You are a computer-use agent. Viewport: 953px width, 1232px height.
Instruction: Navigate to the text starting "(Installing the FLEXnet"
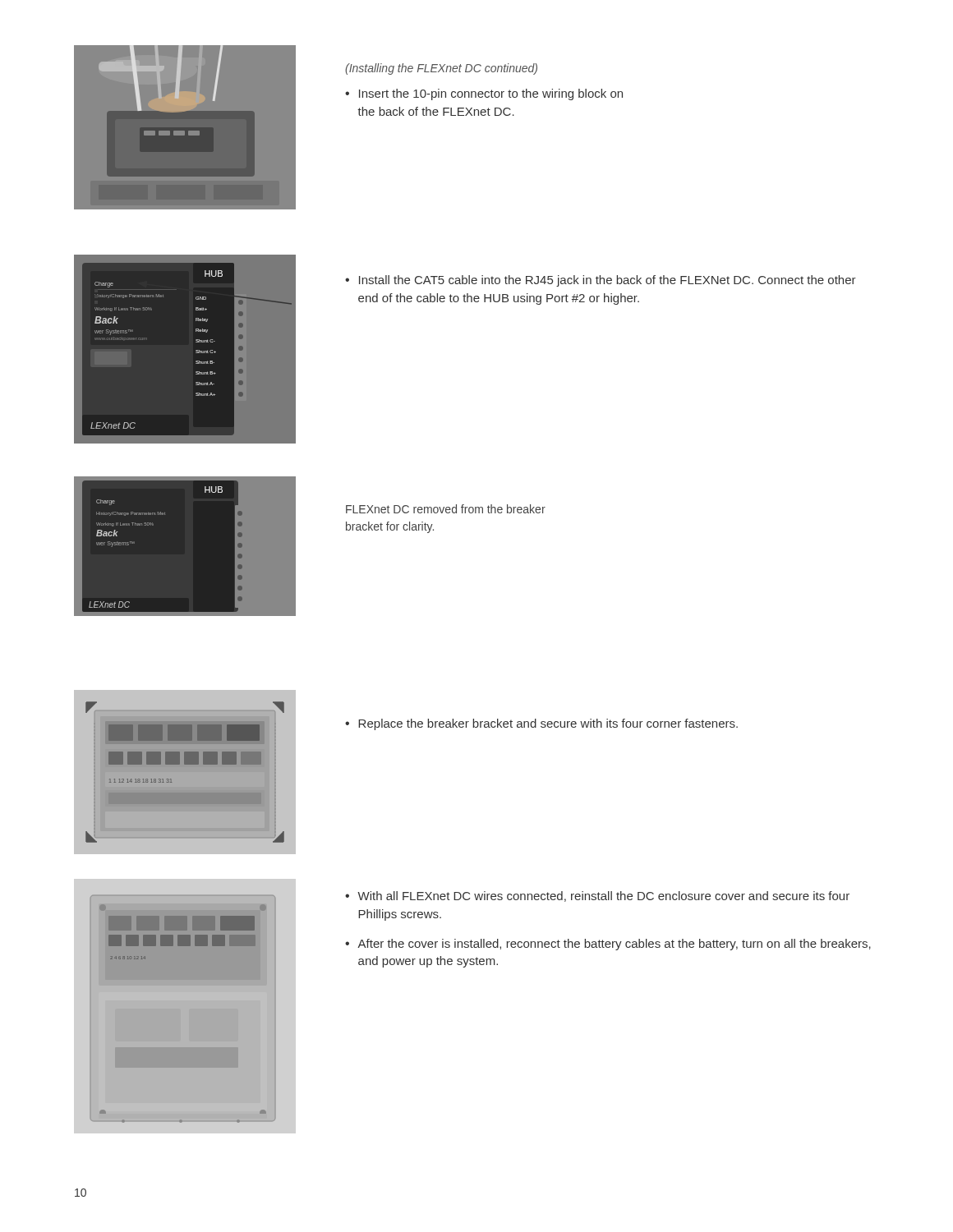pos(442,68)
